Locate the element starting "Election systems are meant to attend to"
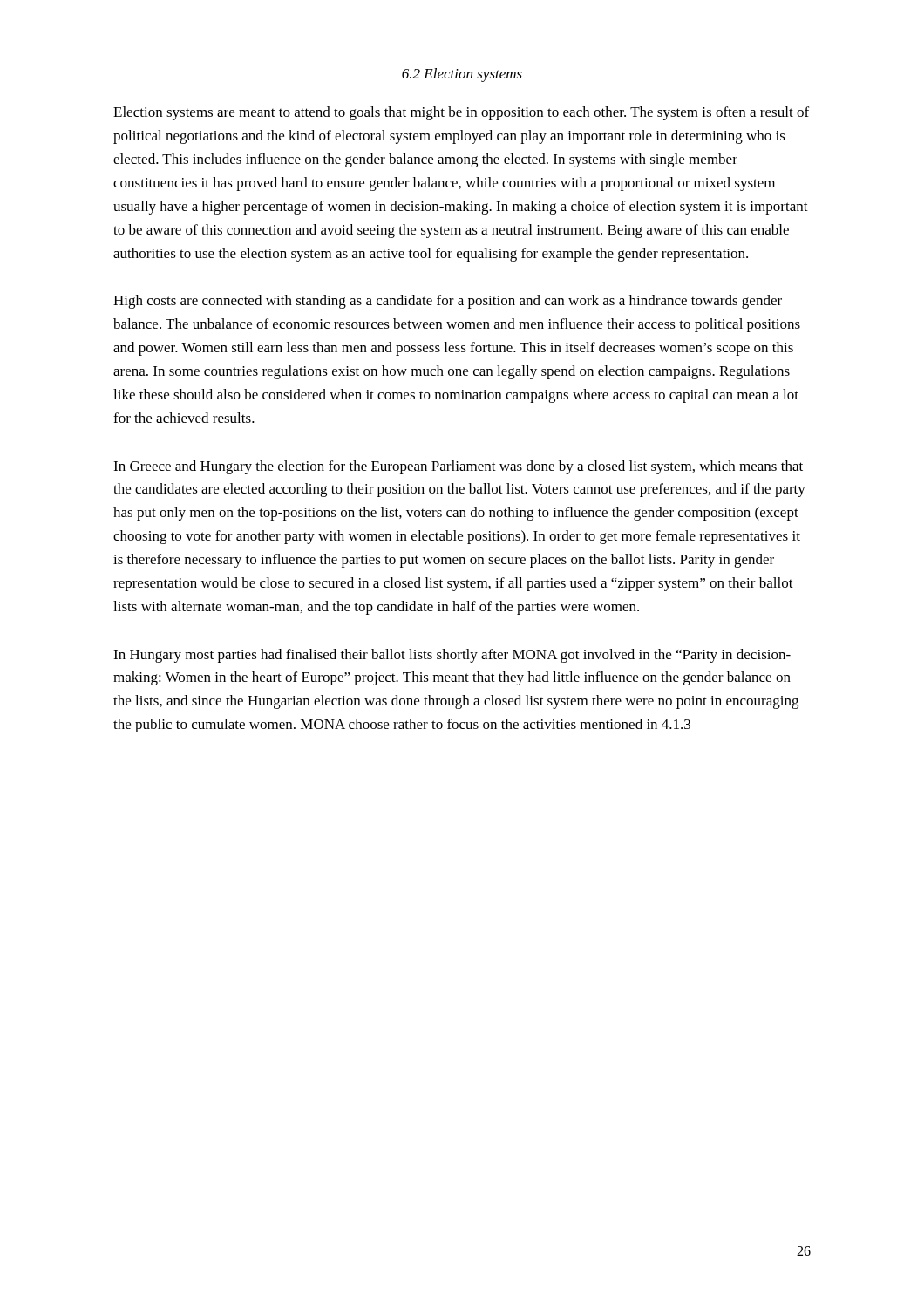924x1308 pixels. click(x=461, y=183)
